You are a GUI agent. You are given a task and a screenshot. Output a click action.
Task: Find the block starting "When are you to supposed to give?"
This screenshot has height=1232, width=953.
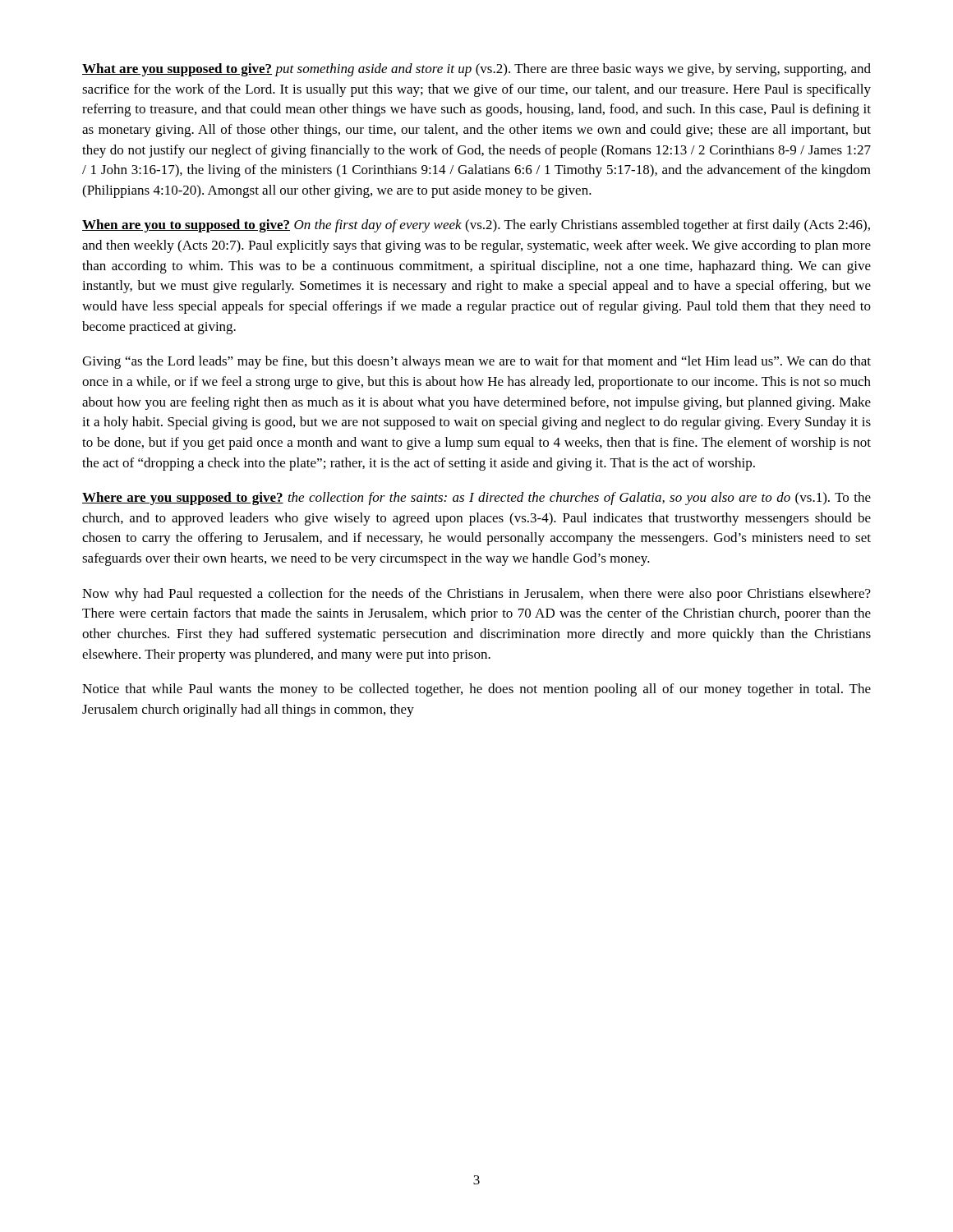(x=476, y=276)
